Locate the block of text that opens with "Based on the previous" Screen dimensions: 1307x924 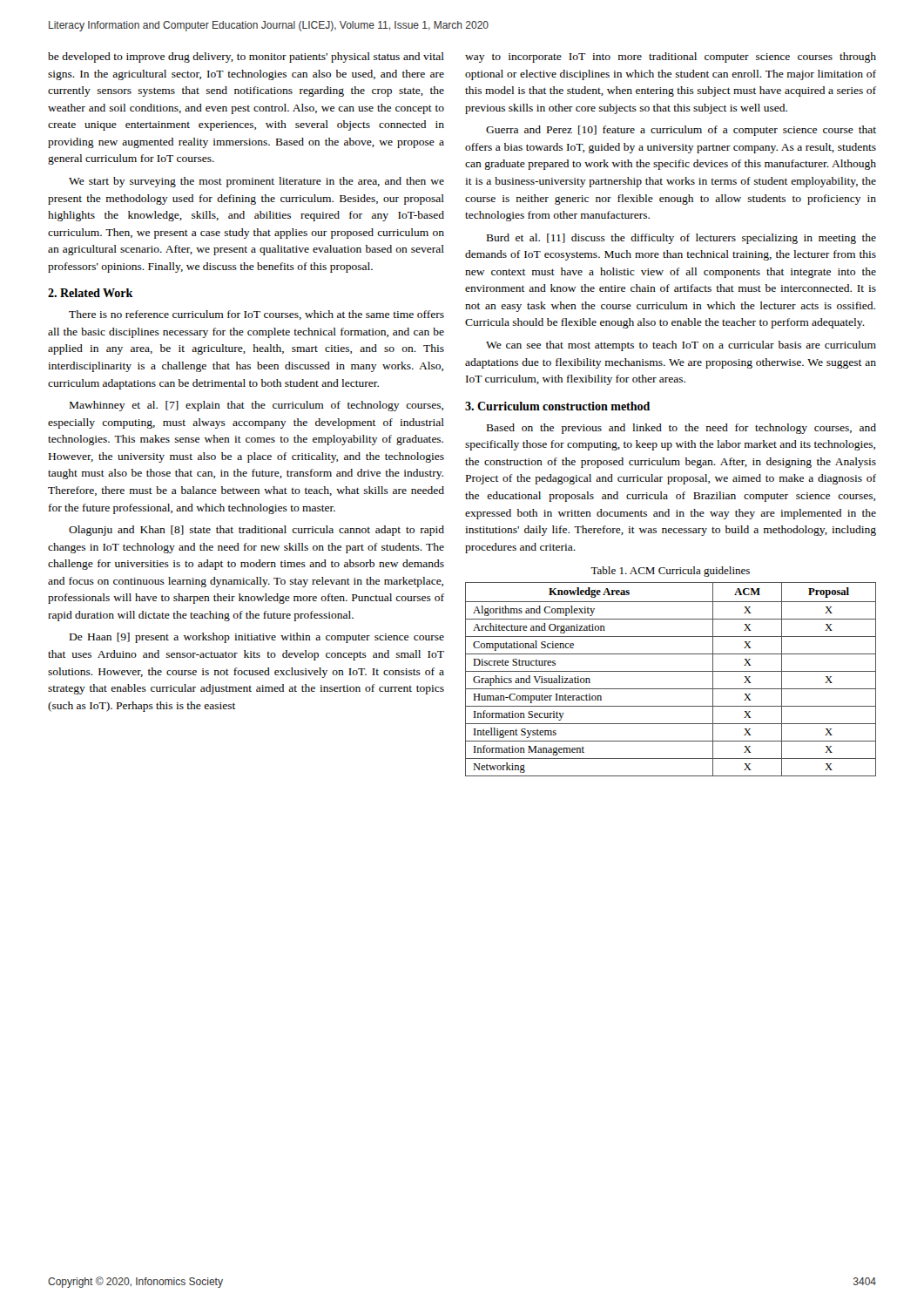pyautogui.click(x=671, y=487)
